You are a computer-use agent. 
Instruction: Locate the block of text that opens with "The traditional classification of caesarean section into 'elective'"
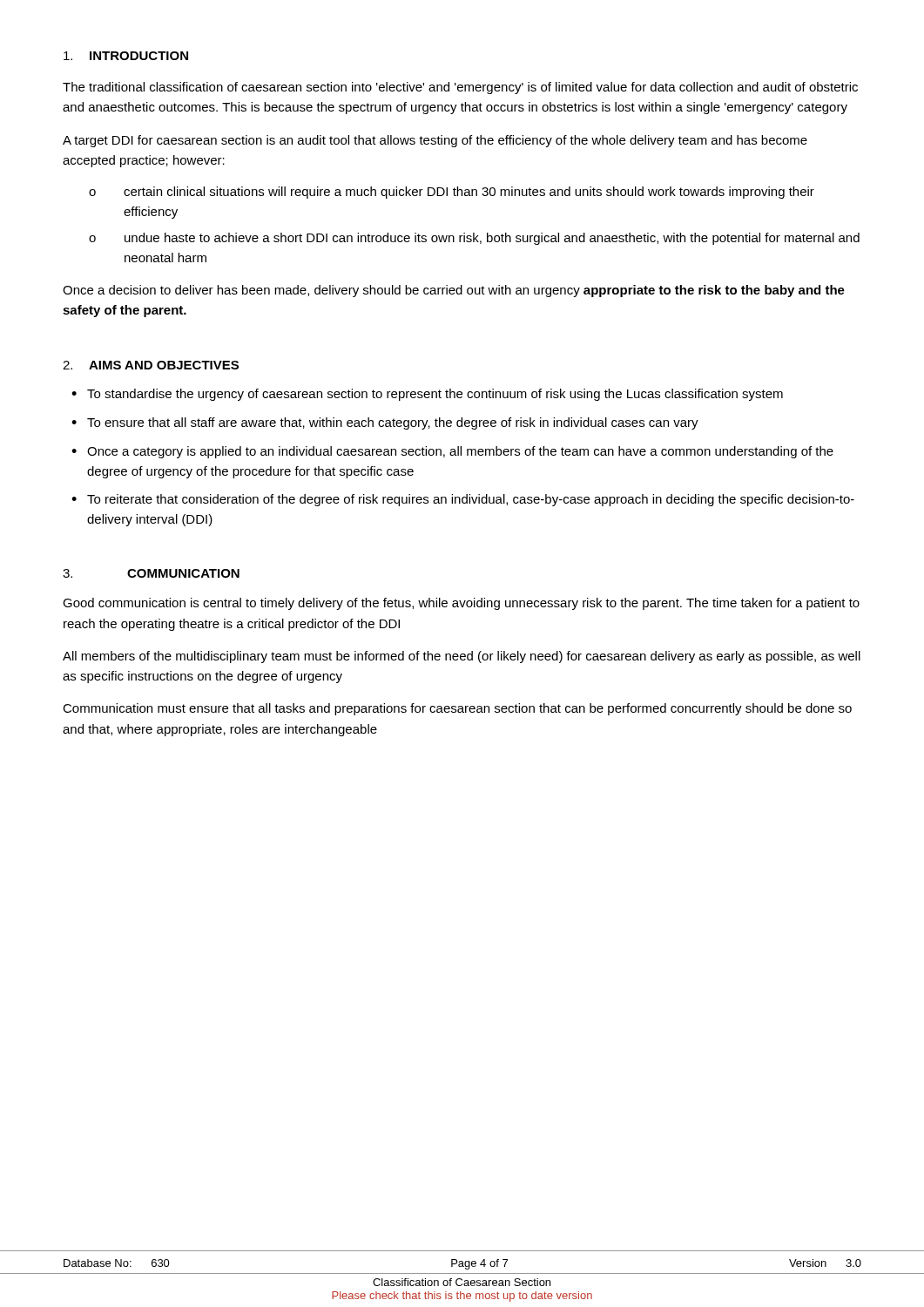pyautogui.click(x=461, y=97)
